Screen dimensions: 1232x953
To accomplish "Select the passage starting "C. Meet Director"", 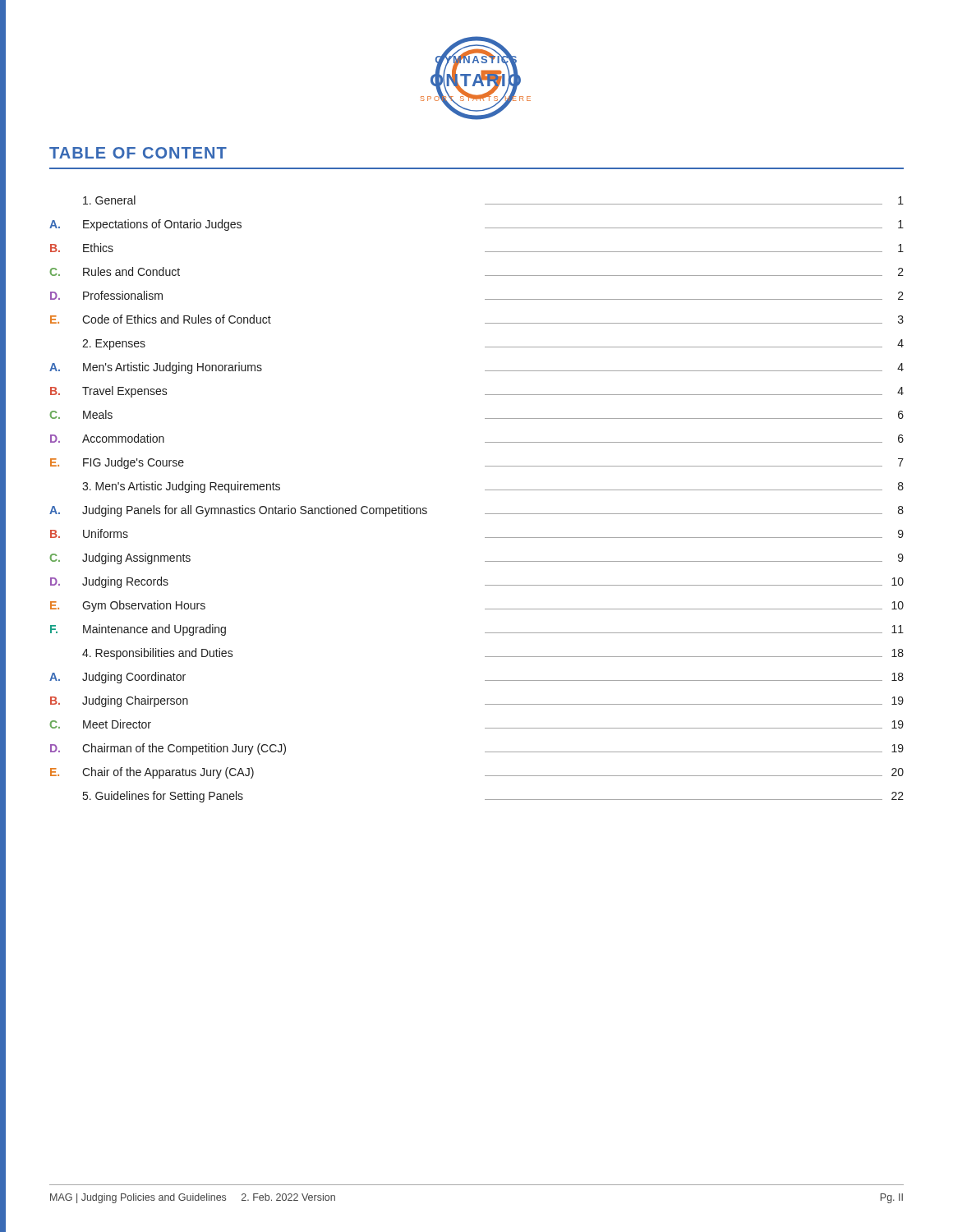I will (x=476, y=725).
